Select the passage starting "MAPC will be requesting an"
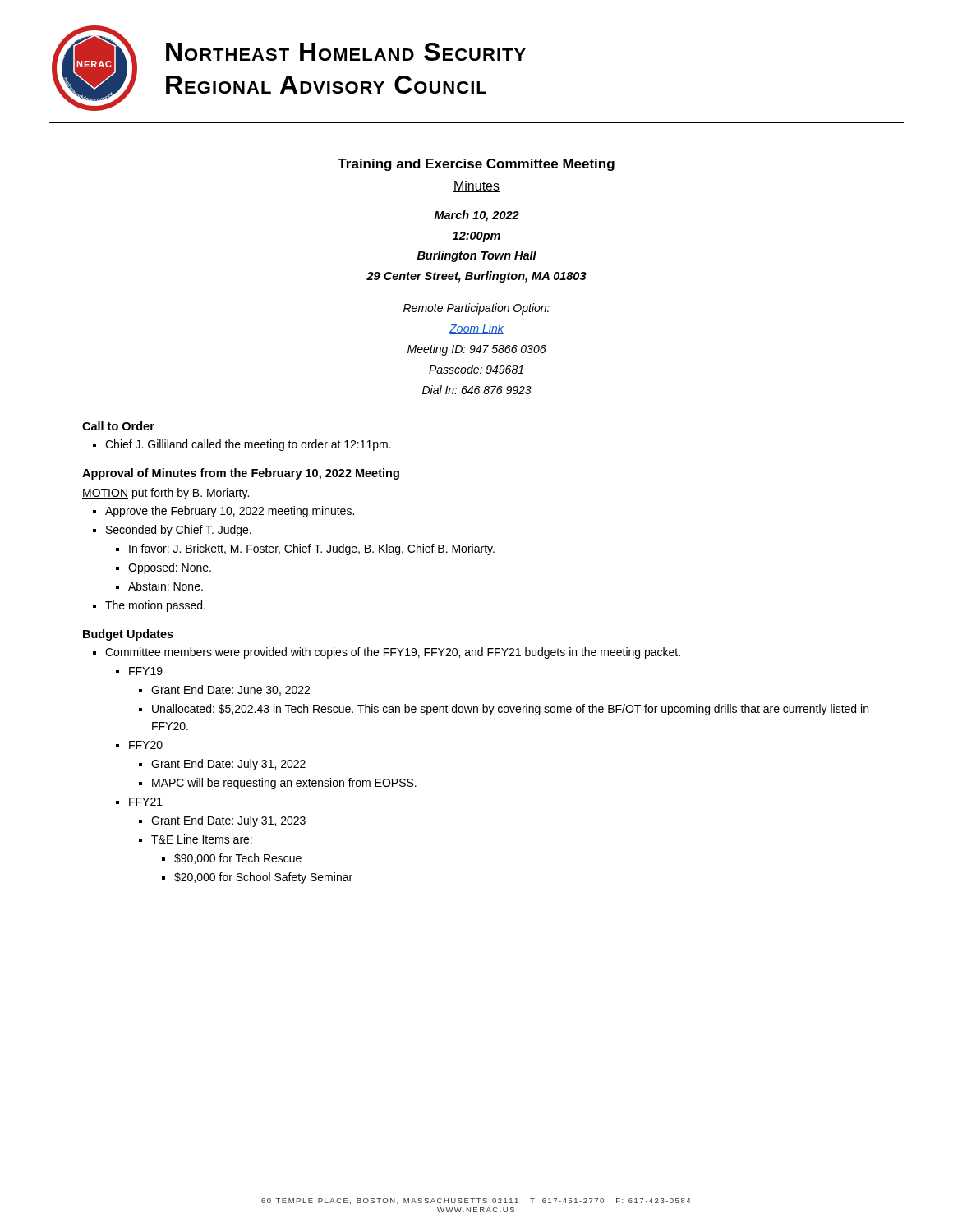 [284, 782]
